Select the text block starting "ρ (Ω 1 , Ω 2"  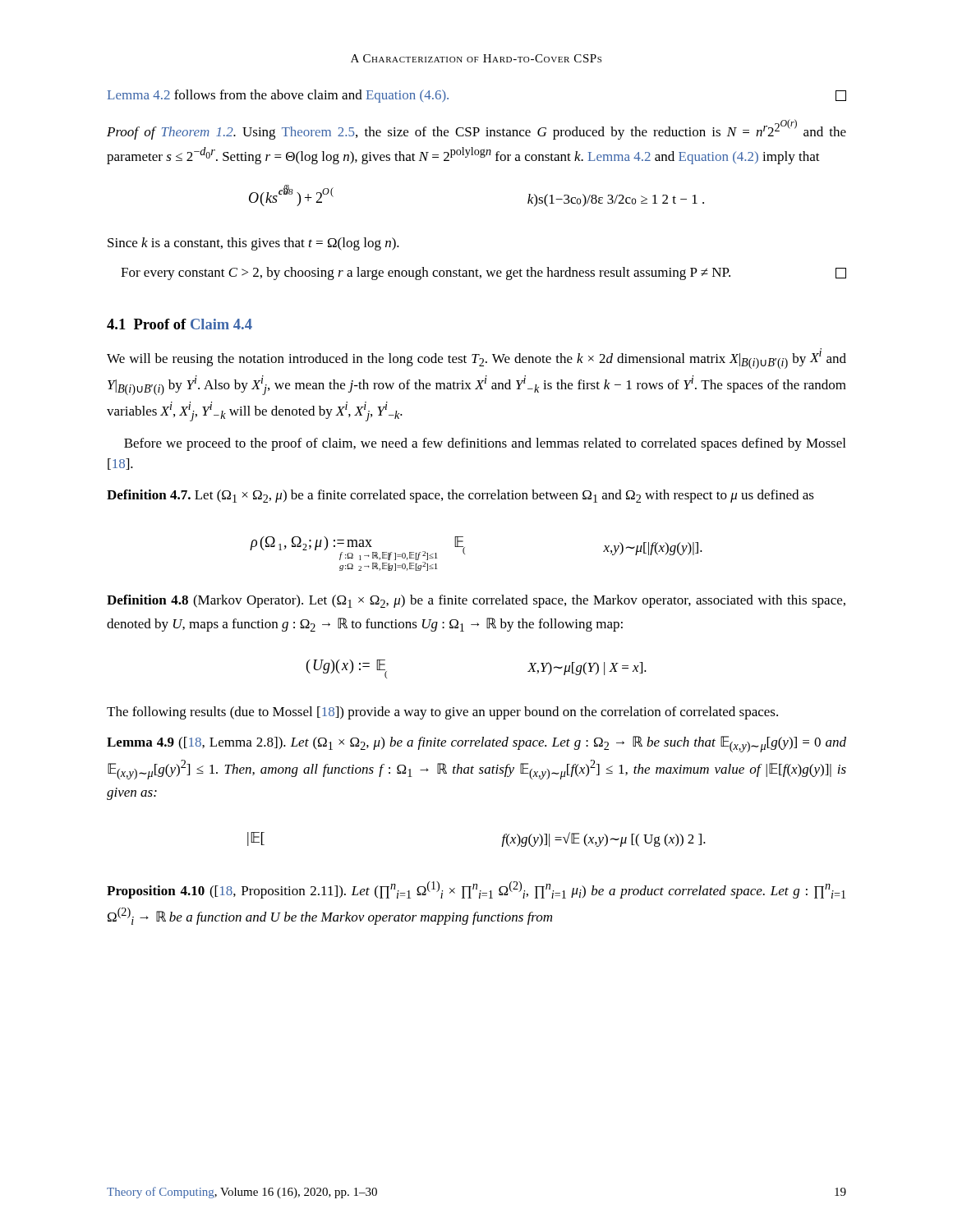[476, 547]
